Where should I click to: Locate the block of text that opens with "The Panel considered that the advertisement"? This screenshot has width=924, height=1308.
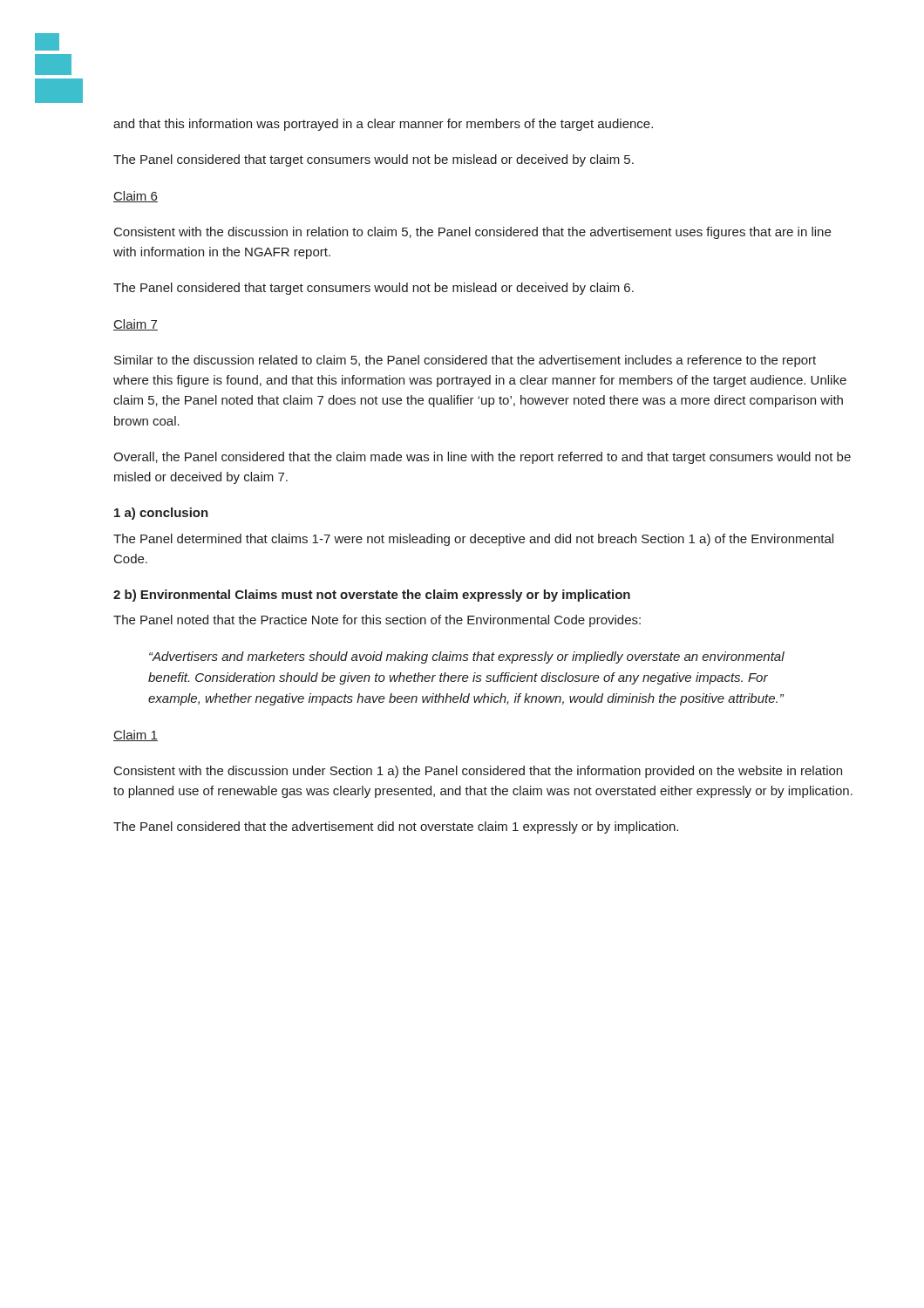(x=396, y=826)
